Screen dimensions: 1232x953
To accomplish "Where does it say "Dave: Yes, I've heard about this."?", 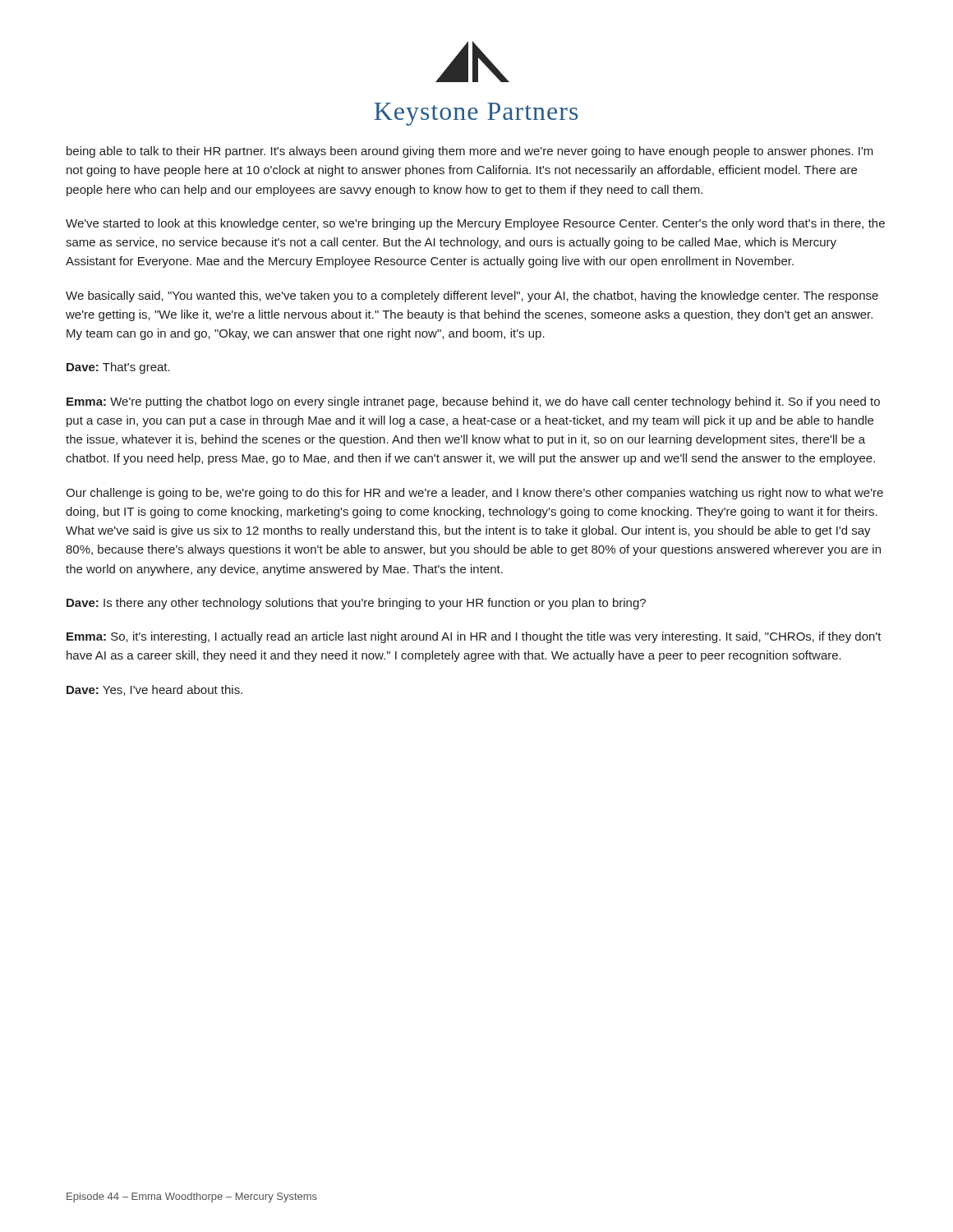I will coord(155,689).
